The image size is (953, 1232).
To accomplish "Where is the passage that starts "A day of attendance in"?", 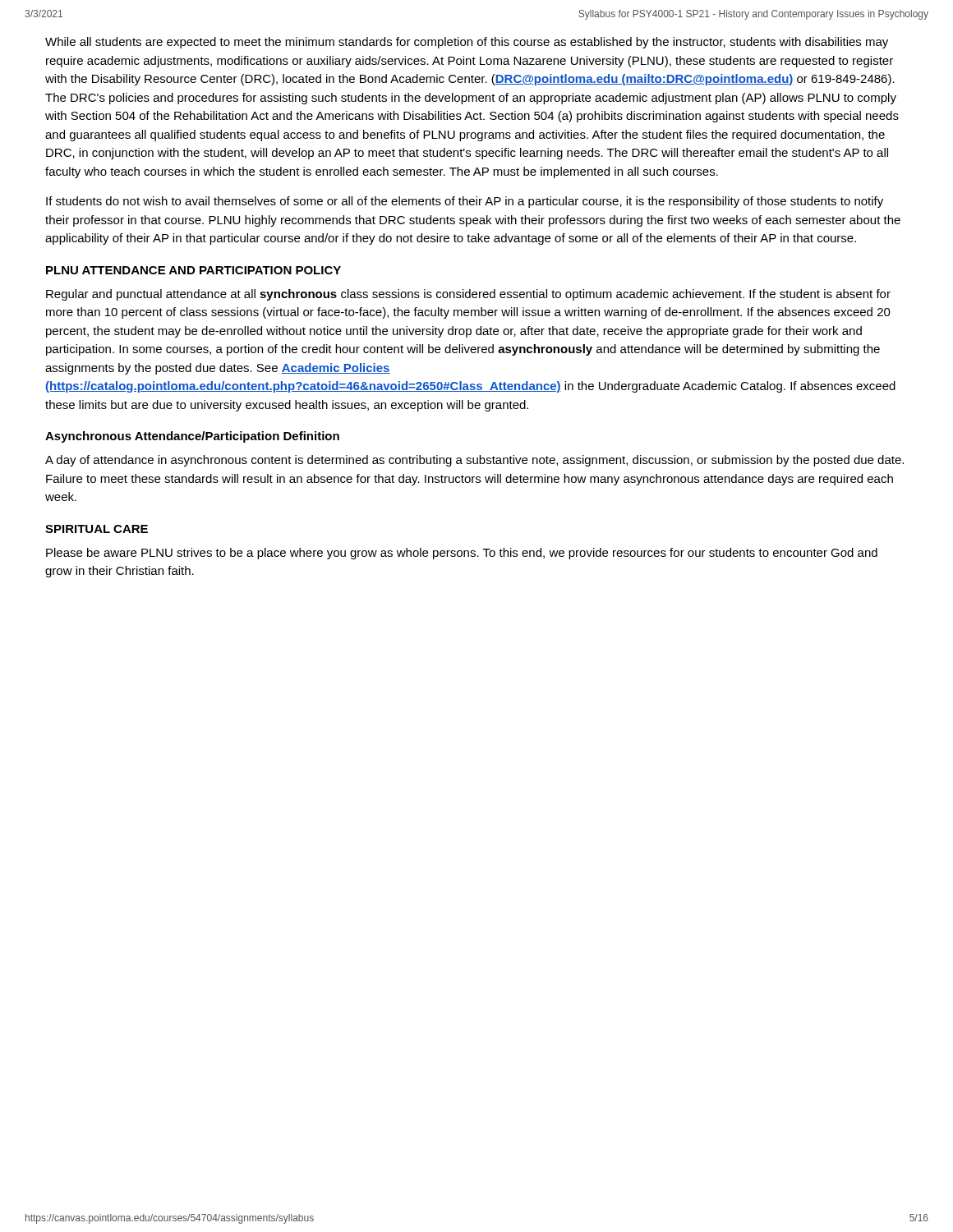I will pyautogui.click(x=476, y=479).
